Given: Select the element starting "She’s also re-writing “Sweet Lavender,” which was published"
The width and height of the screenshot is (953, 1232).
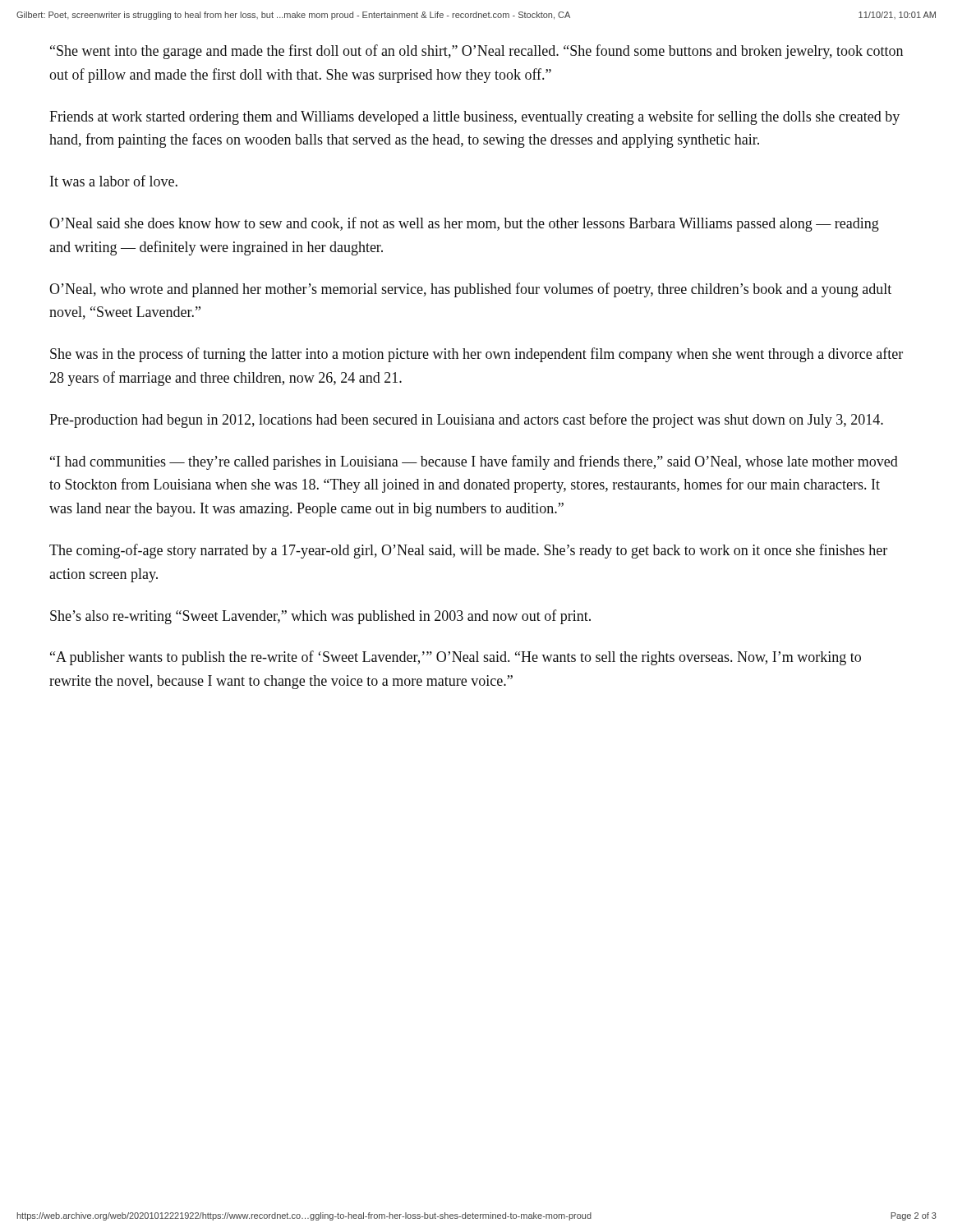Looking at the screenshot, I should (x=320, y=616).
